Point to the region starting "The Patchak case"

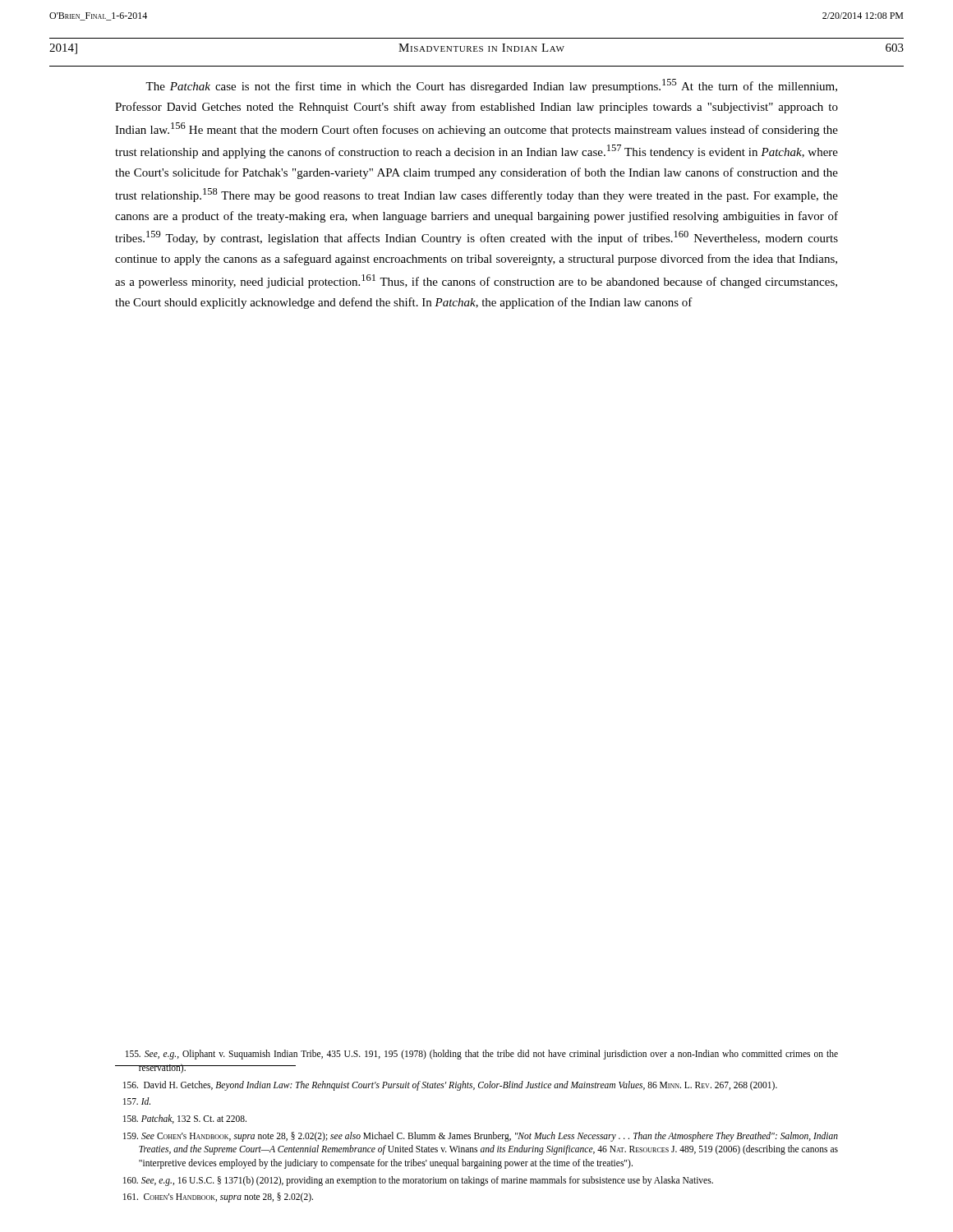coord(476,193)
